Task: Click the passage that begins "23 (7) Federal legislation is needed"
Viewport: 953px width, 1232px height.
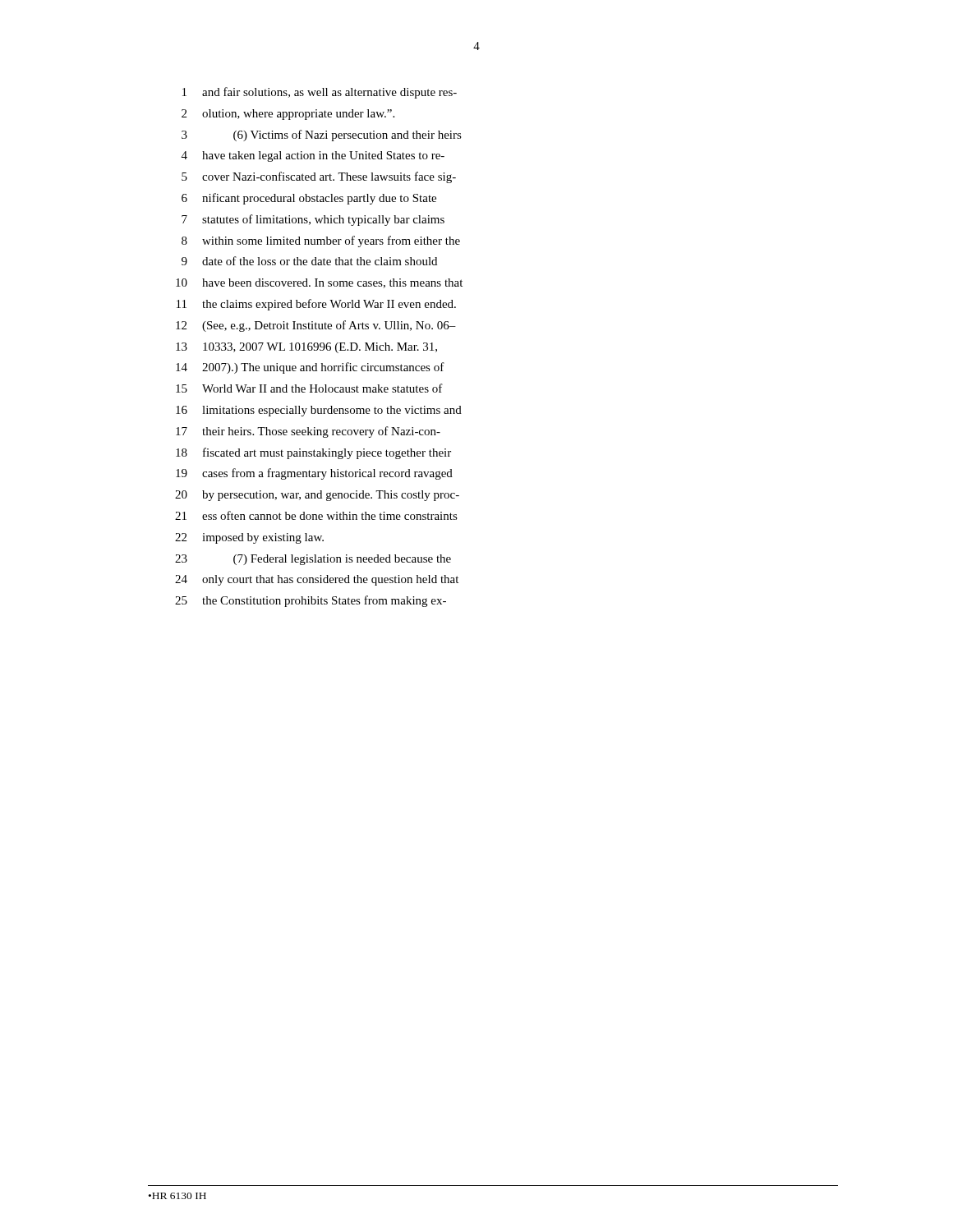Action: [313, 560]
